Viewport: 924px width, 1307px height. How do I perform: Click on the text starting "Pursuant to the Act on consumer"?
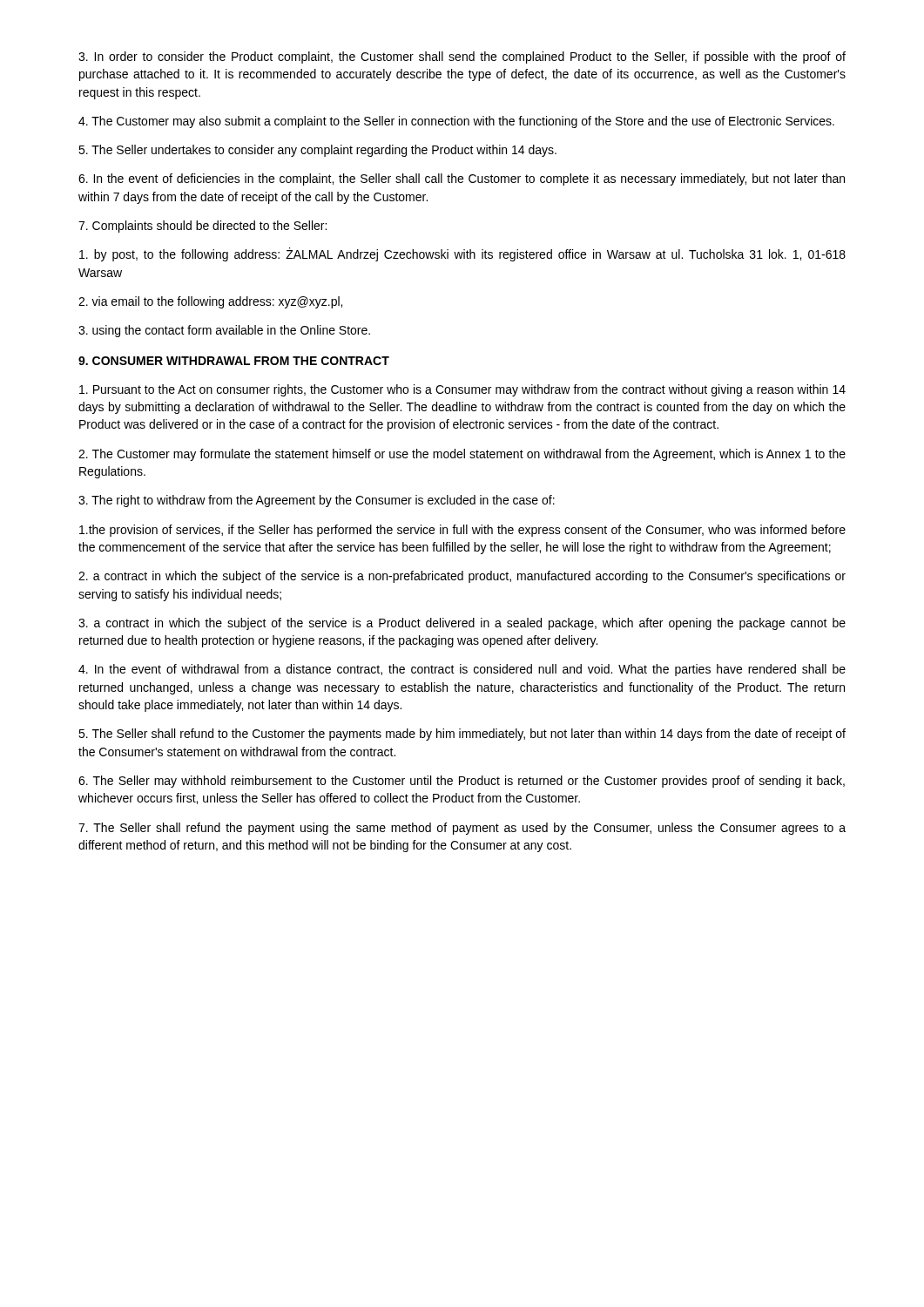(462, 407)
